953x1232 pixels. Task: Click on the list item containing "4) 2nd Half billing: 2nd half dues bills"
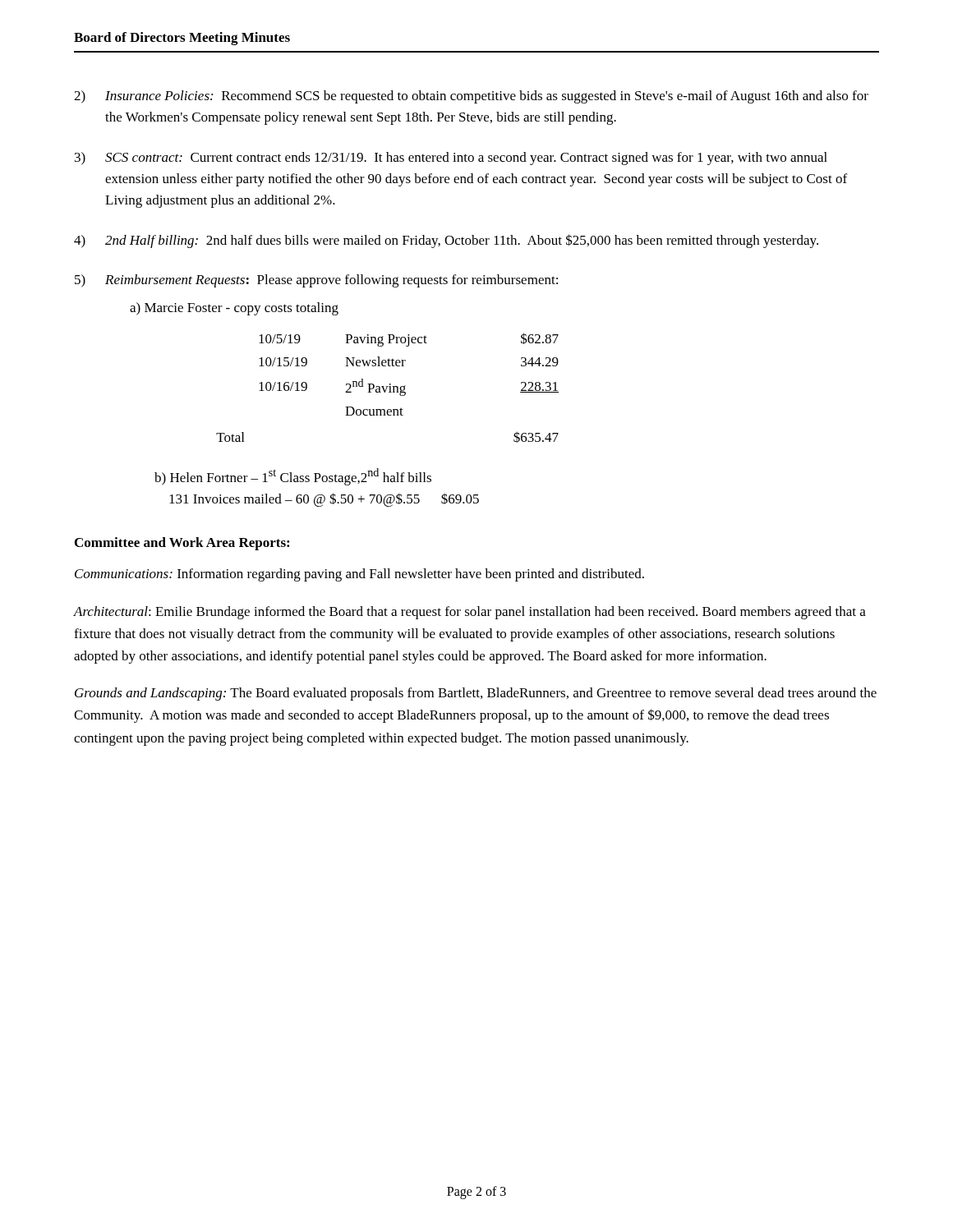[x=476, y=241]
